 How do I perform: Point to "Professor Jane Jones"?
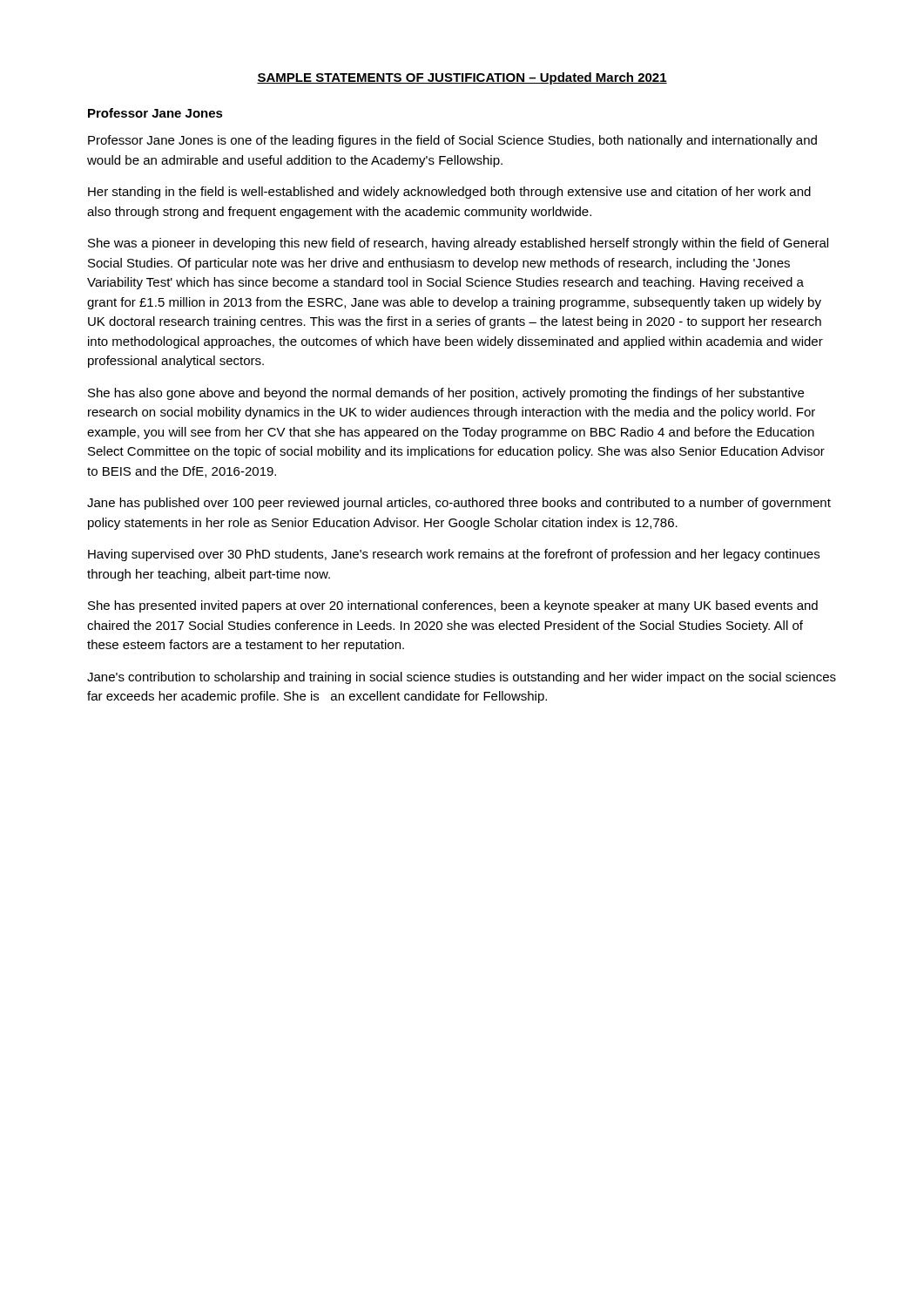point(155,113)
